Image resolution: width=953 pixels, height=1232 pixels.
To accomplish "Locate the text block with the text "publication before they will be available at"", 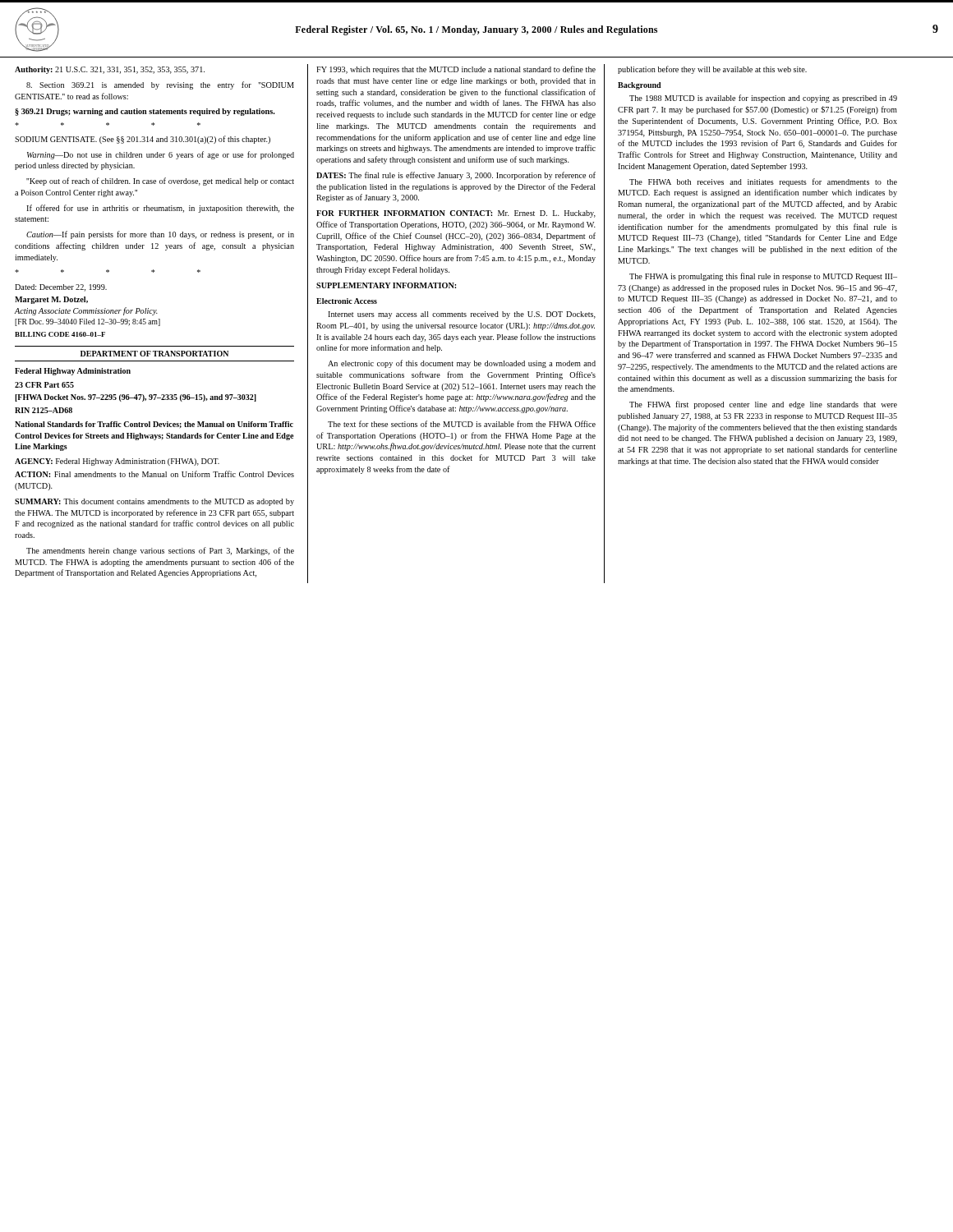I will coord(757,70).
